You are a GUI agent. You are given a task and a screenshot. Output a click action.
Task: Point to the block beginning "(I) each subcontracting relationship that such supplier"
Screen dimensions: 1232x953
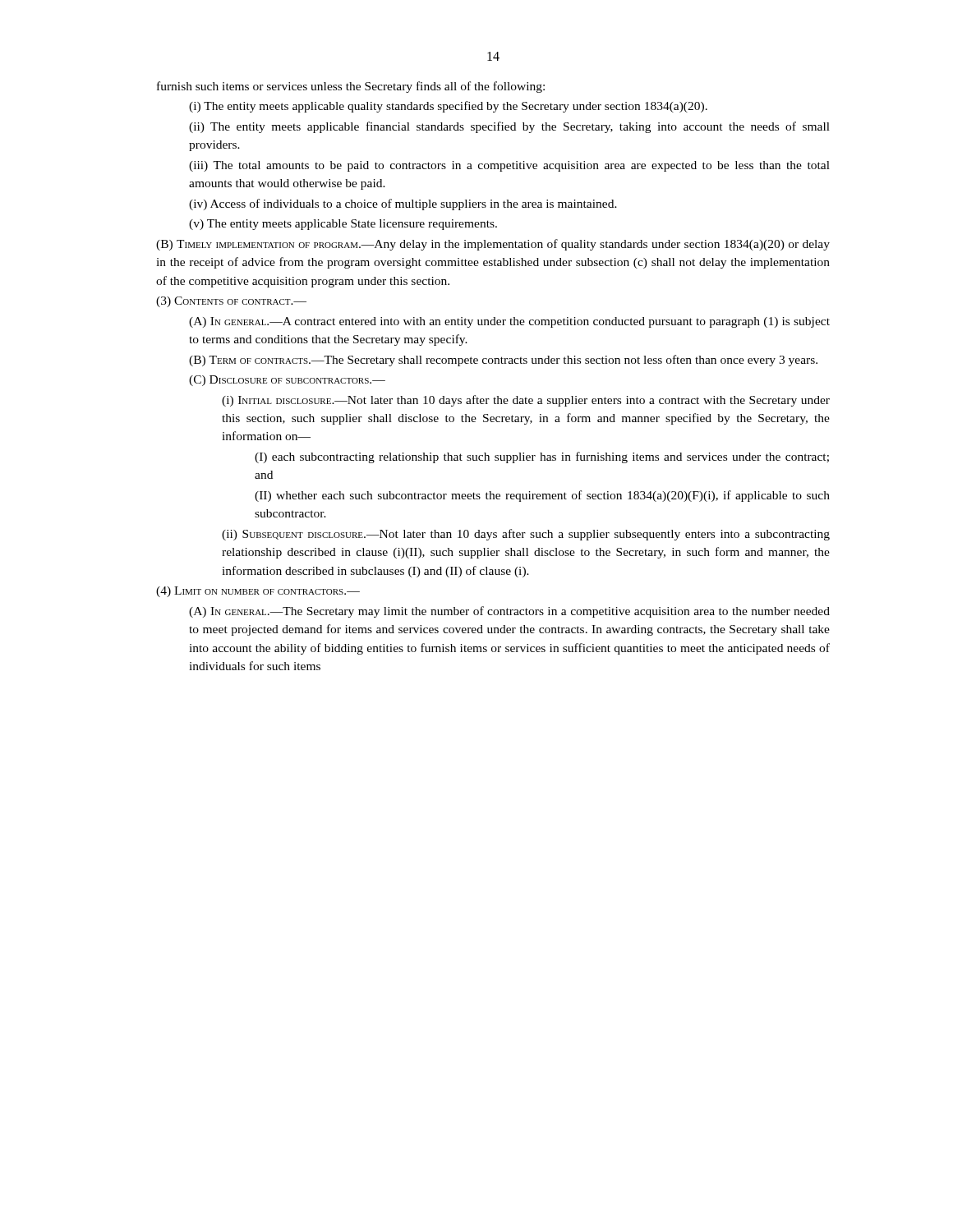click(542, 465)
